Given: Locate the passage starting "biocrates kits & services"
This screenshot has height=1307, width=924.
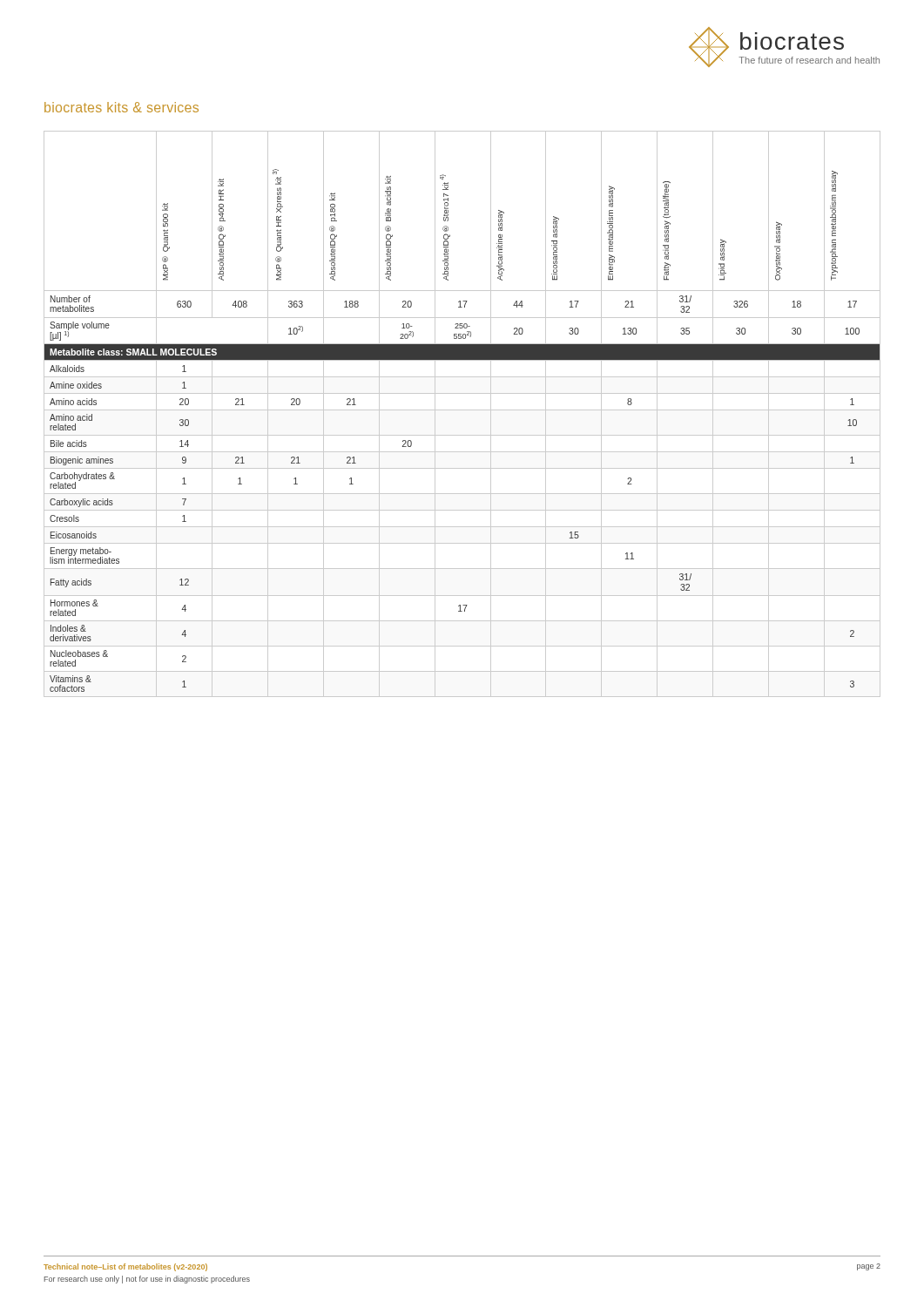Looking at the screenshot, I should click(122, 108).
